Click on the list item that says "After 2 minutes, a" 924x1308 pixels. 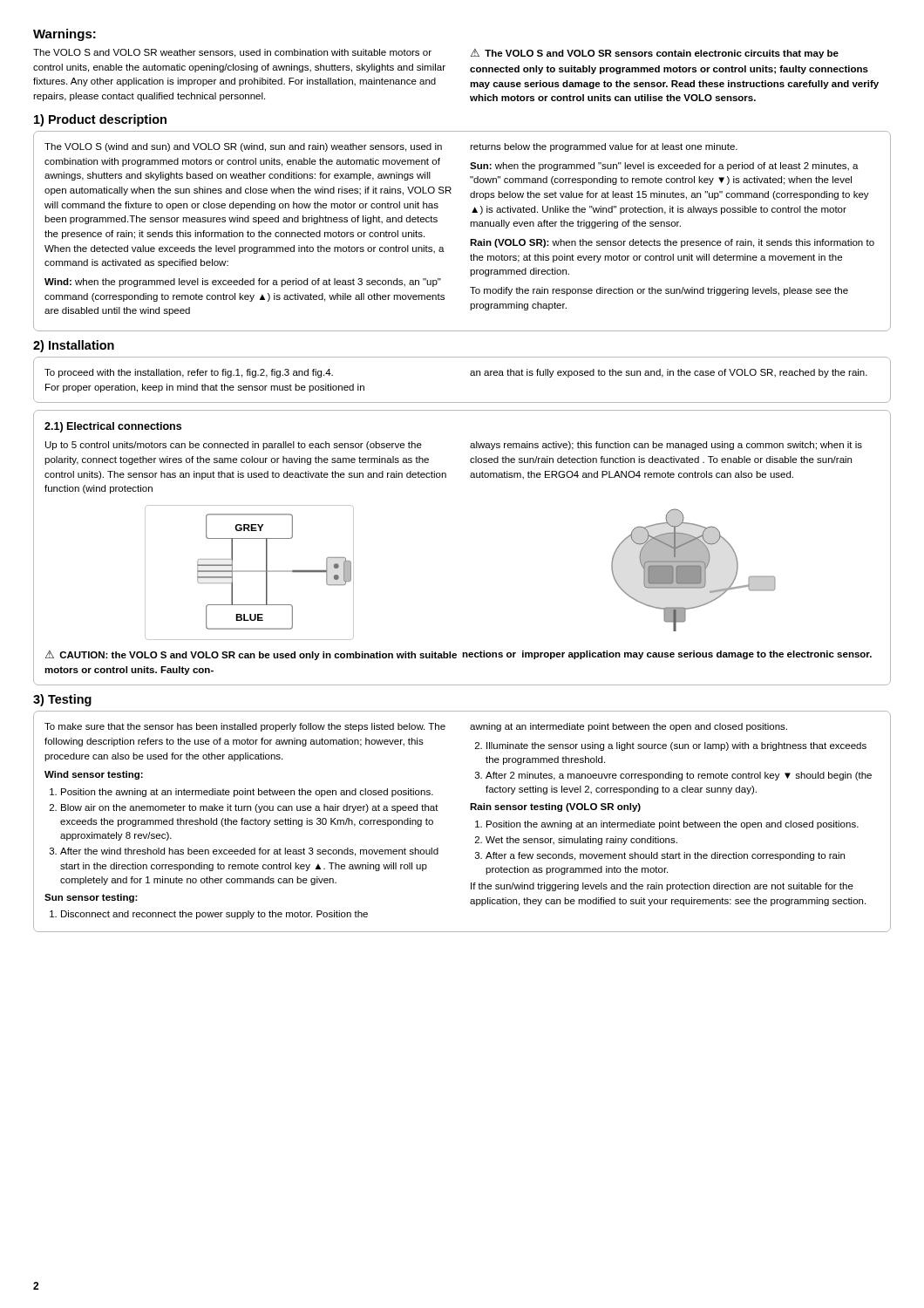click(x=679, y=782)
